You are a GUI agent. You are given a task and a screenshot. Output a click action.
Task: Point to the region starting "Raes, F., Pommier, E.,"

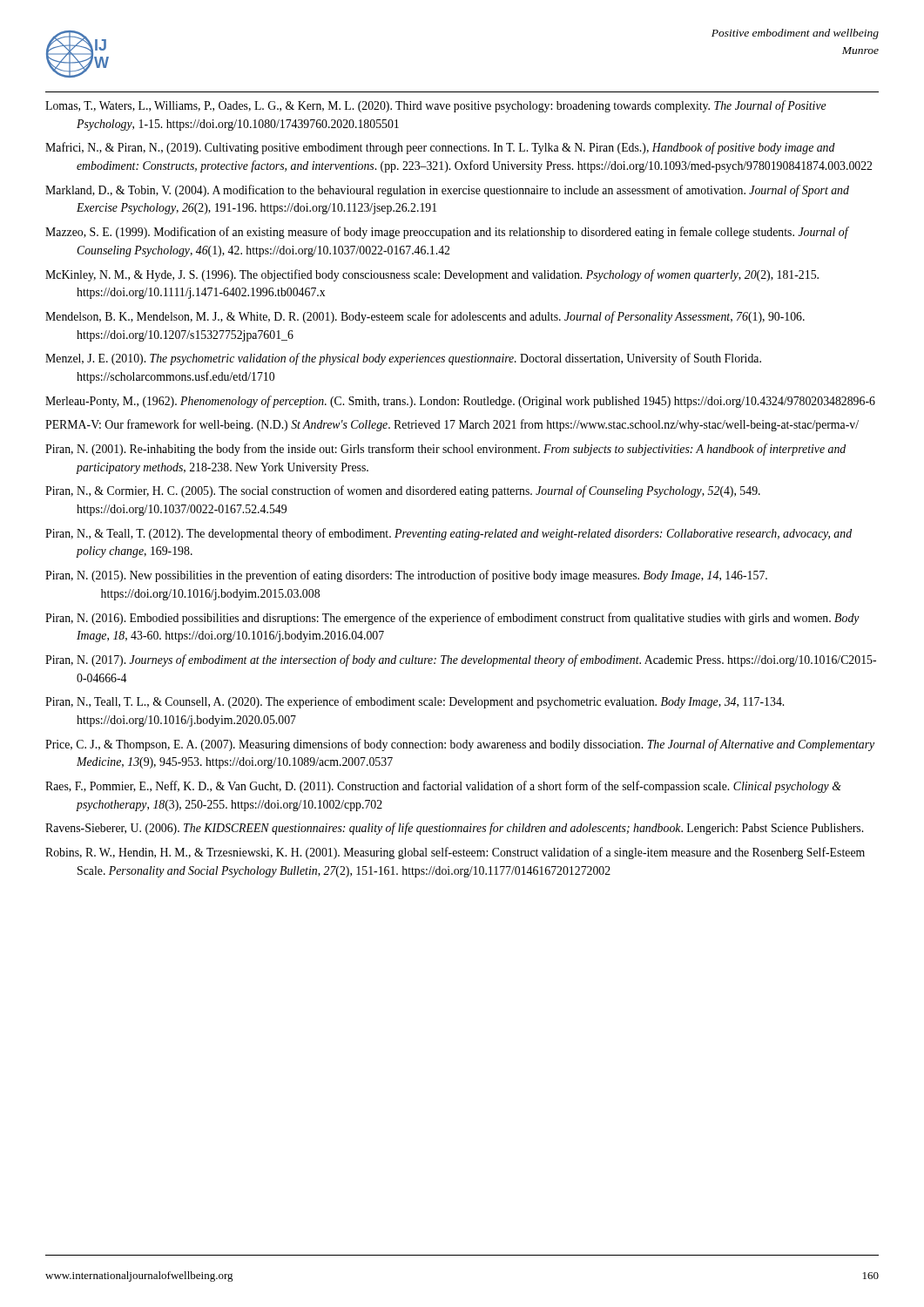click(443, 795)
